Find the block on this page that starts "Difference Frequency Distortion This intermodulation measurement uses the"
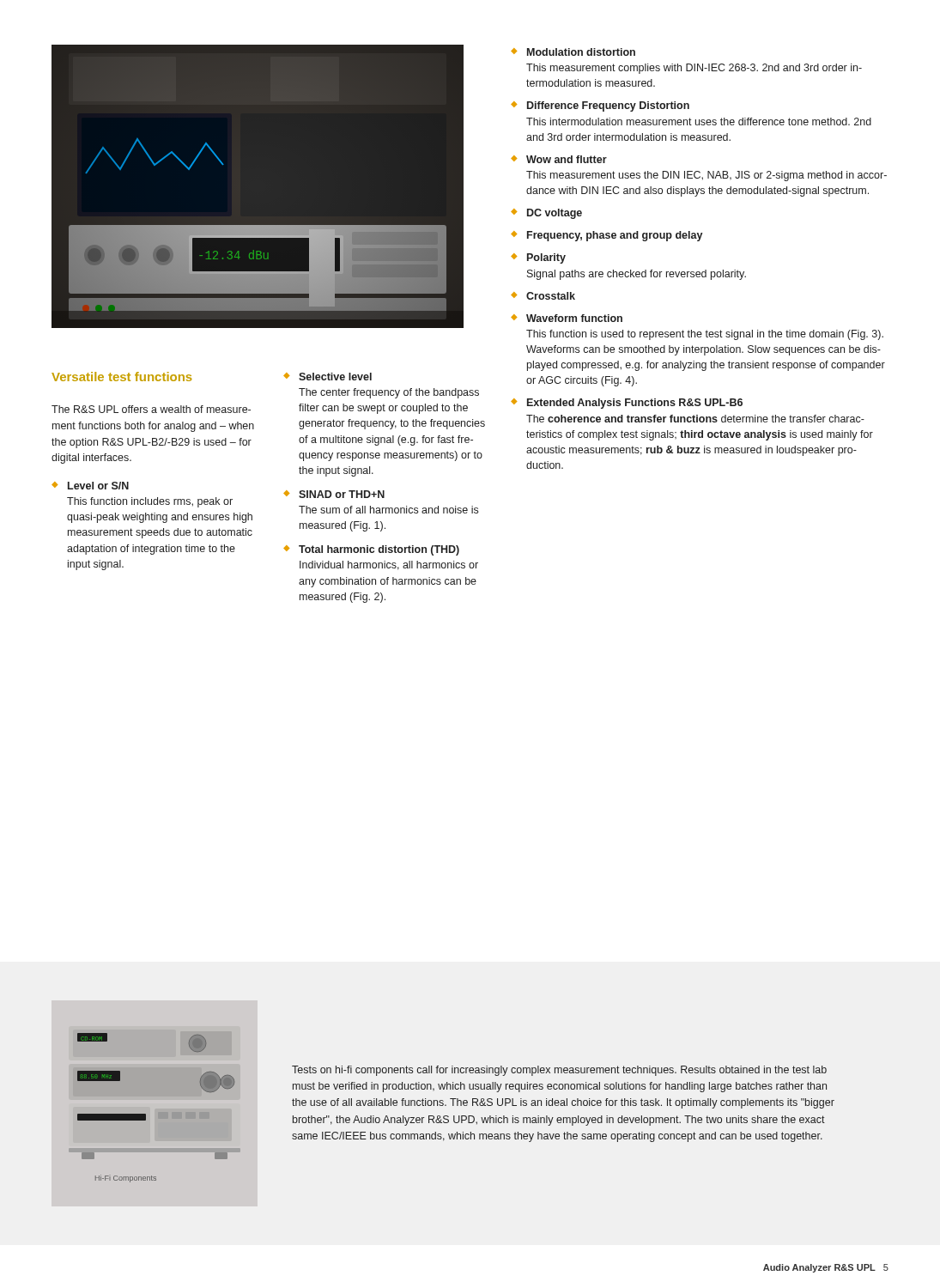The height and width of the screenshot is (1288, 940). coord(699,122)
